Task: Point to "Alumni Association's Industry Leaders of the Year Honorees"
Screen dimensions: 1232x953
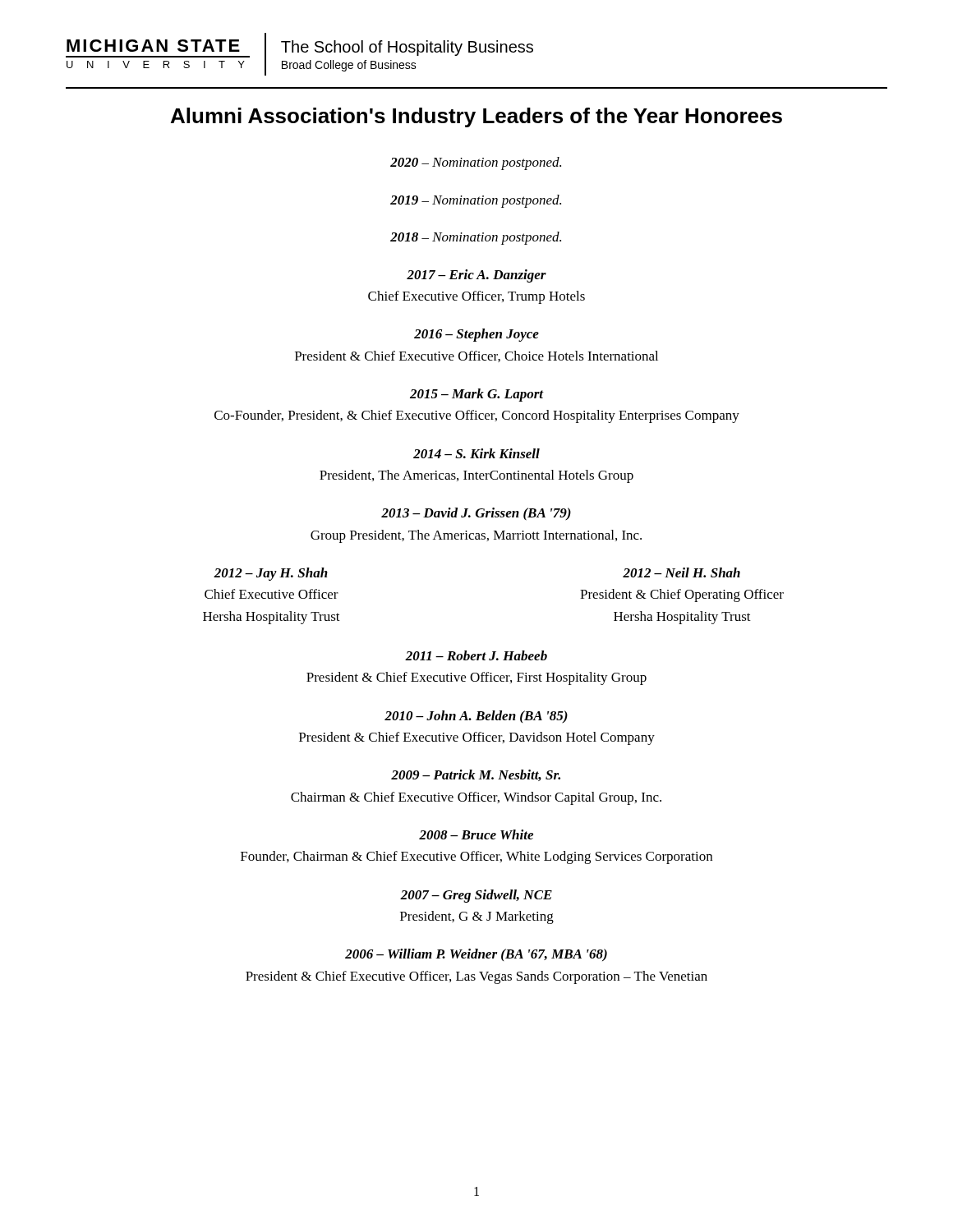Action: point(476,116)
